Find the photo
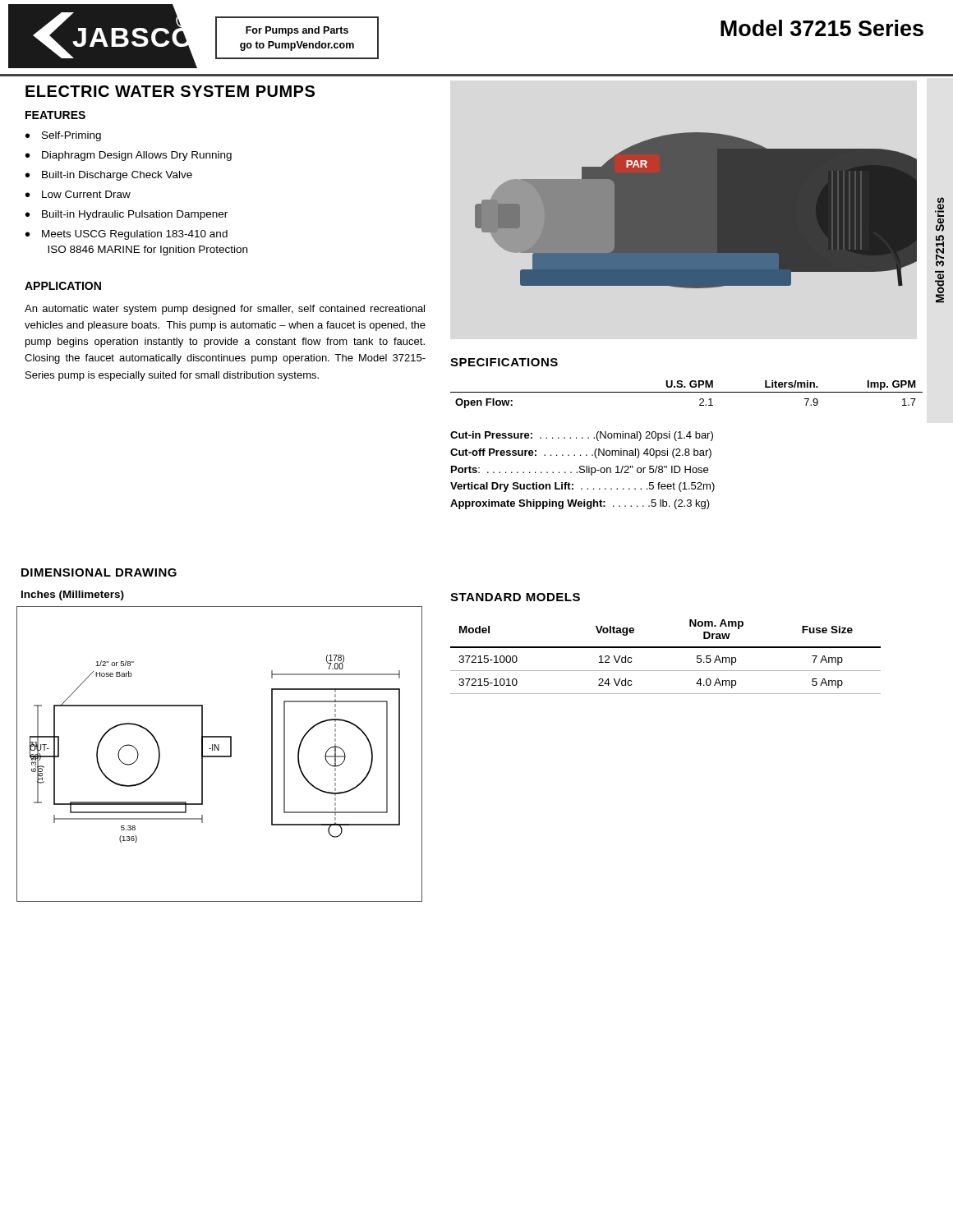The width and height of the screenshot is (953, 1232). click(684, 210)
